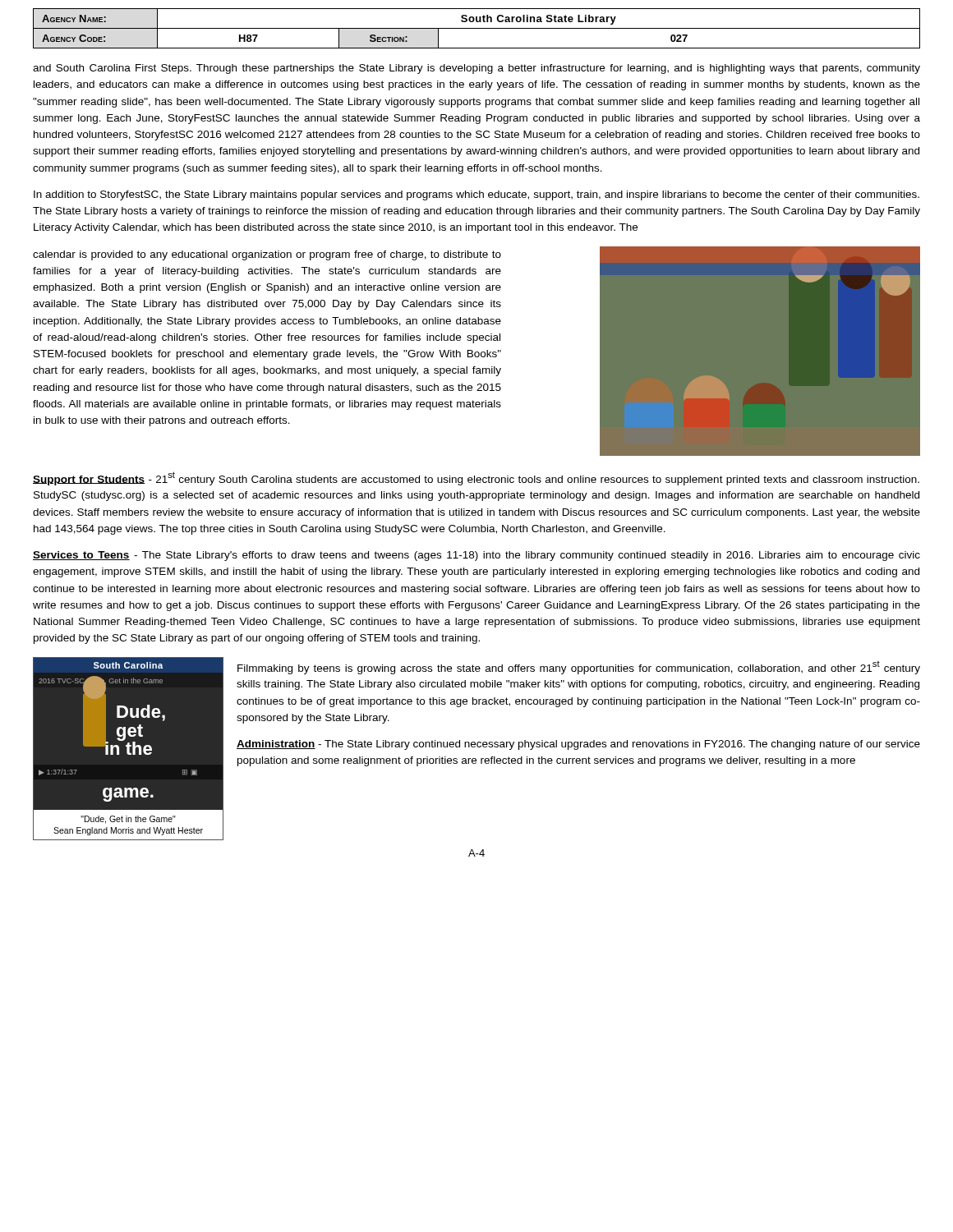953x1232 pixels.
Task: Select the text block that says "In addition to StoryfestSC, the State Library maintains"
Action: point(476,211)
